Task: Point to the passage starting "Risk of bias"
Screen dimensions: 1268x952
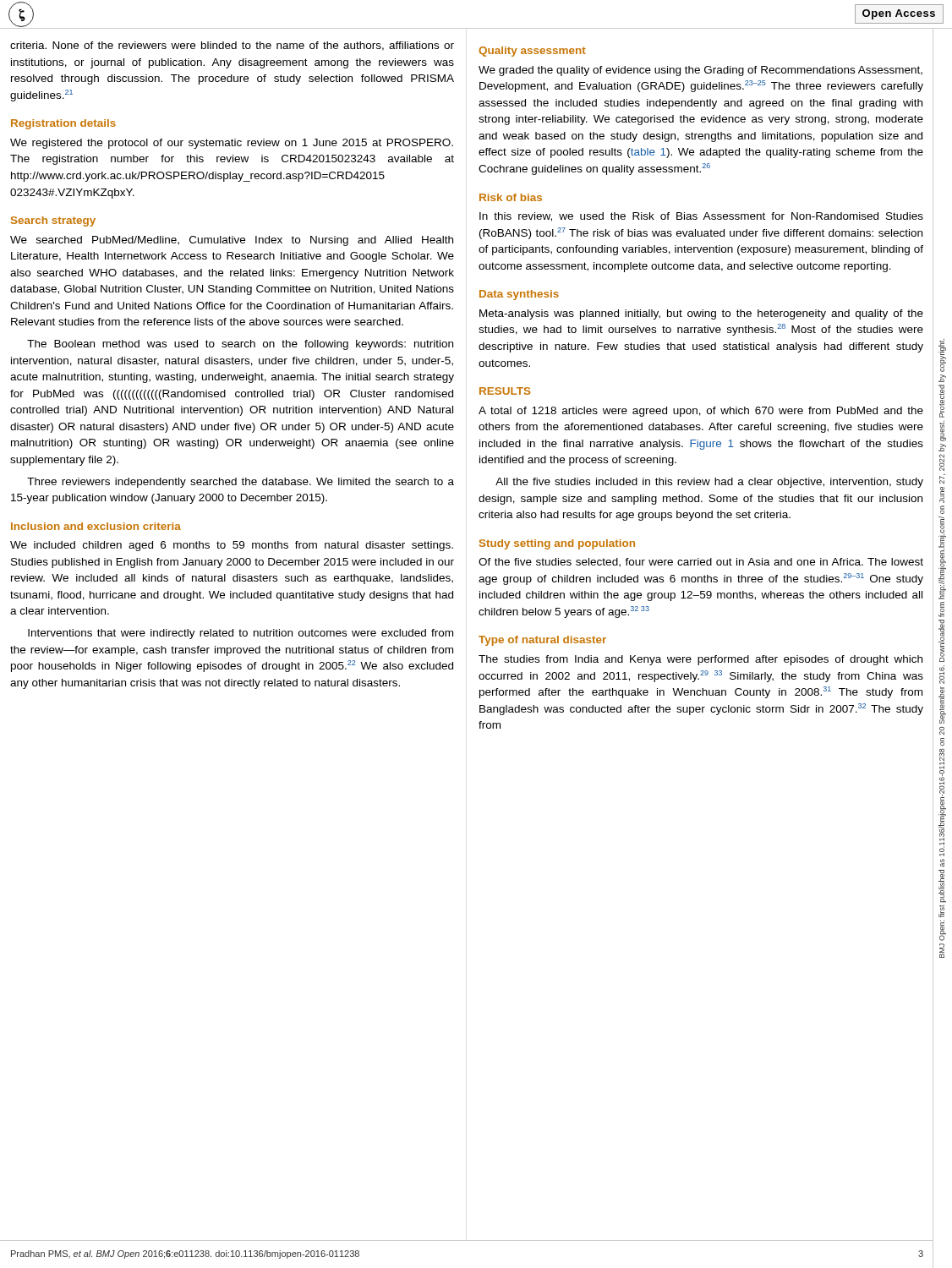Action: click(511, 197)
